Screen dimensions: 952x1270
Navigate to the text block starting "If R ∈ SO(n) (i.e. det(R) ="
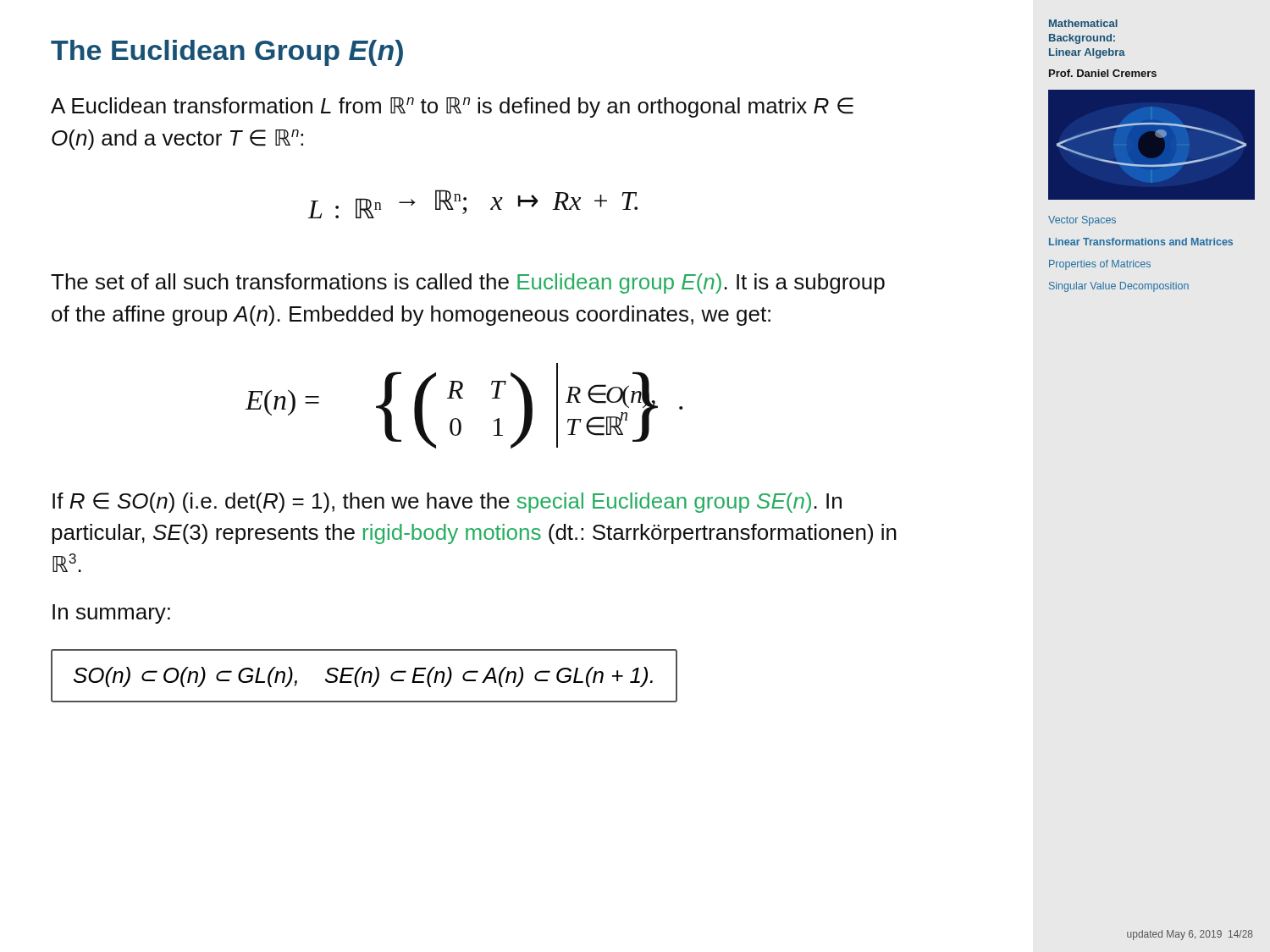pyautogui.click(x=474, y=533)
